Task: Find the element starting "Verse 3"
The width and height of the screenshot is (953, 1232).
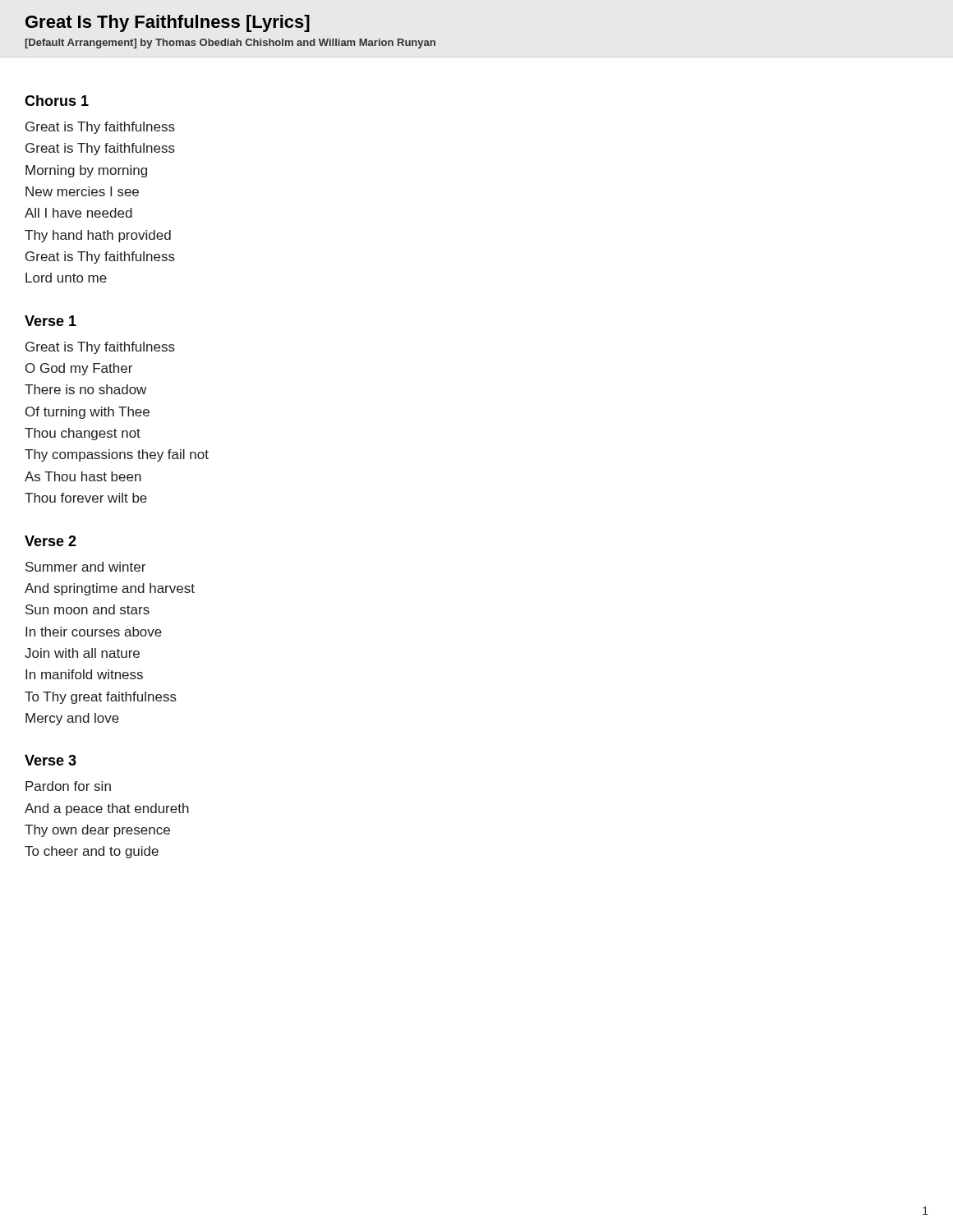Action: 51,761
